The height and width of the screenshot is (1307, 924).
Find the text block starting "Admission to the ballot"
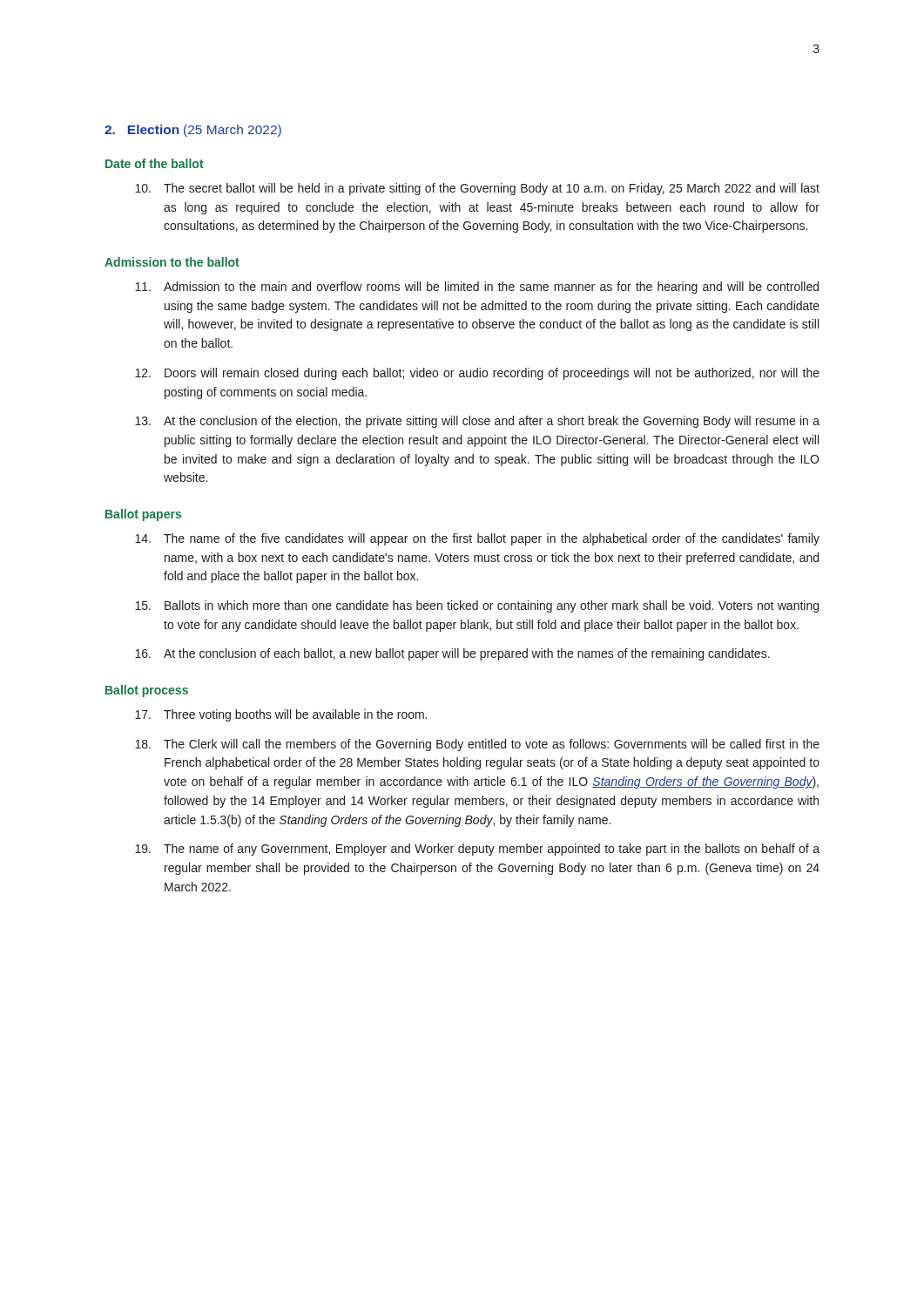tap(172, 262)
